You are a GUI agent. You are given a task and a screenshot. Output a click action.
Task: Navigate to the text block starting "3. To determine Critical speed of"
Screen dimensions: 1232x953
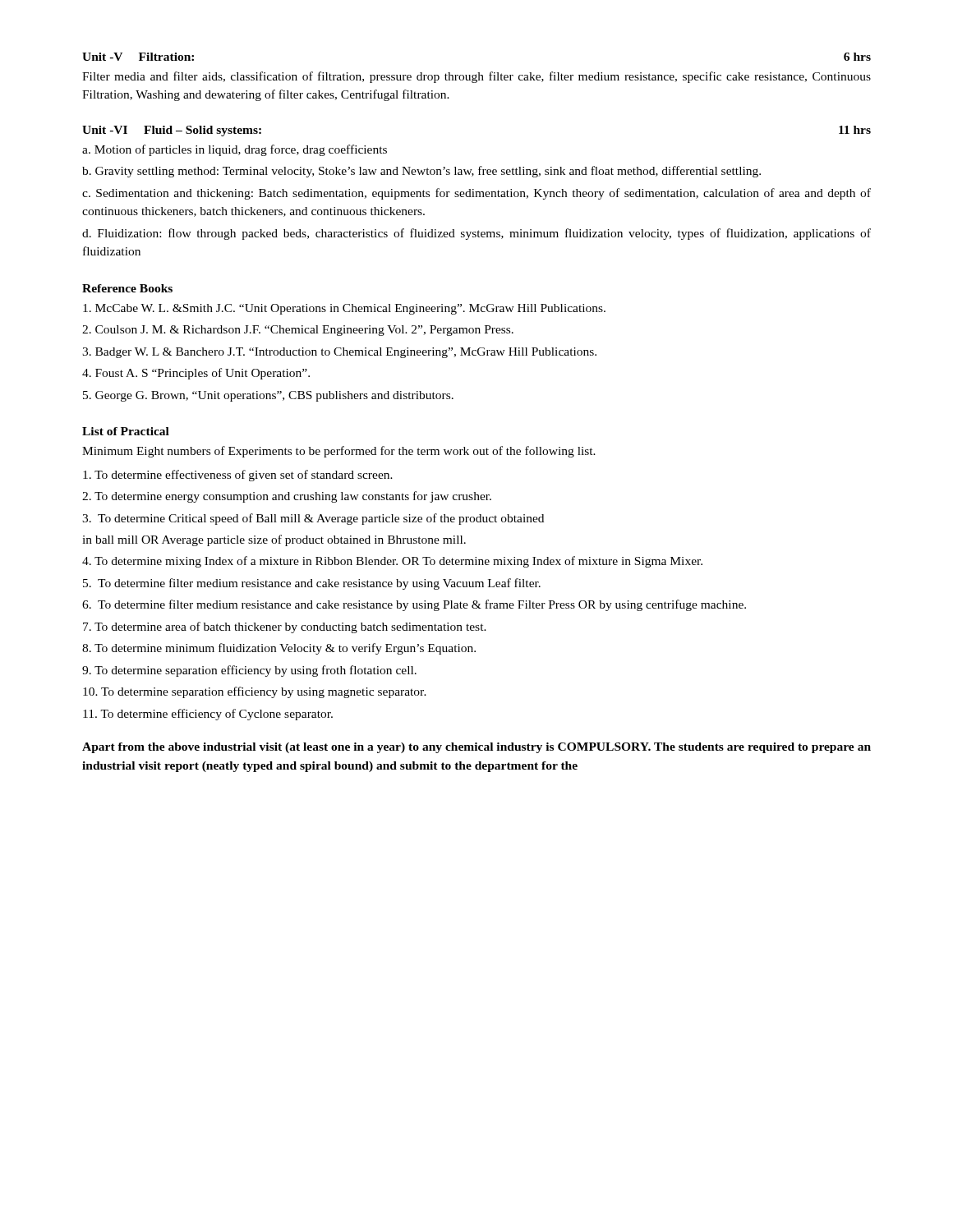point(313,517)
